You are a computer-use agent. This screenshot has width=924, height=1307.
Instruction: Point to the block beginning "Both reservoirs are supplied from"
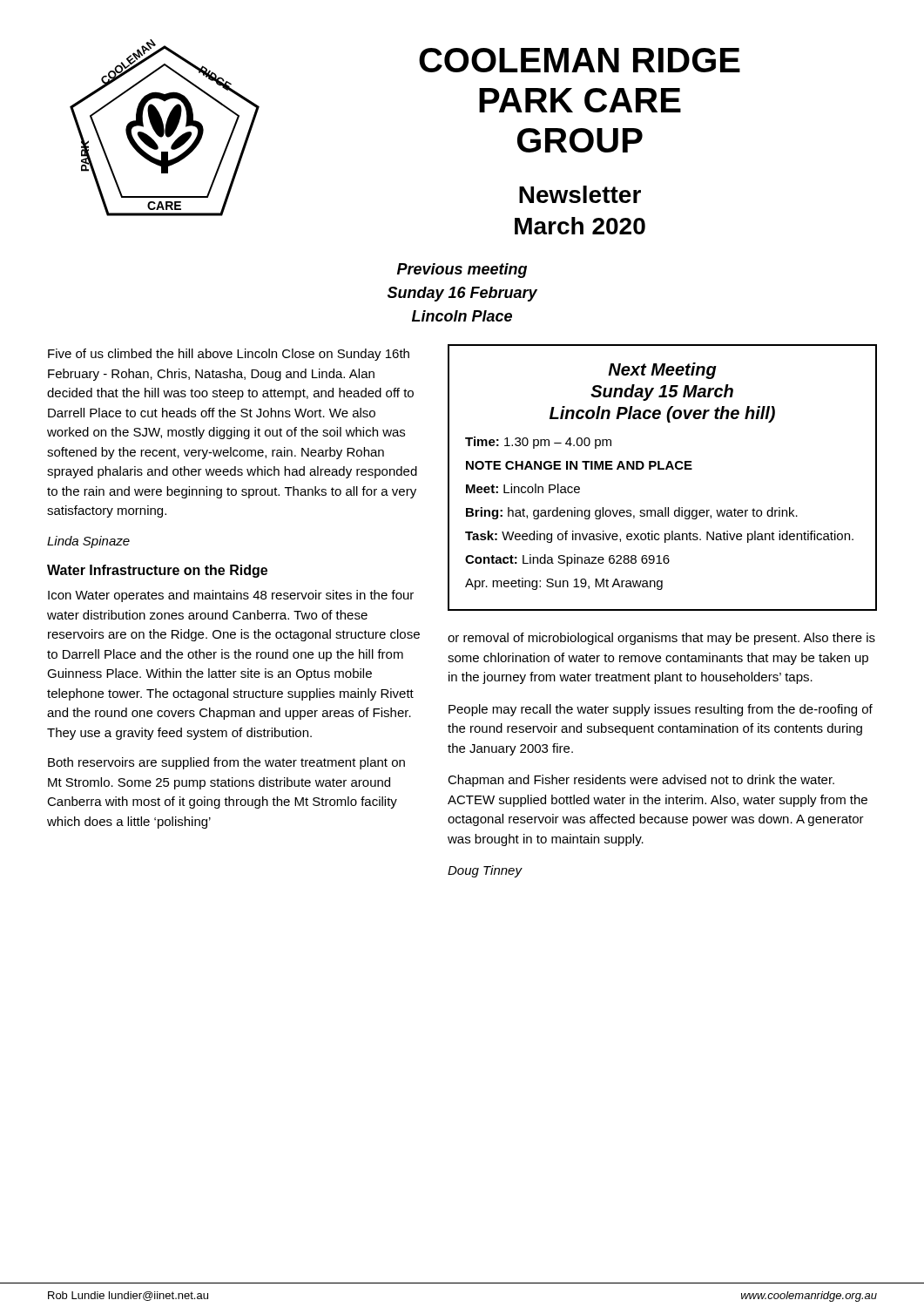click(234, 792)
